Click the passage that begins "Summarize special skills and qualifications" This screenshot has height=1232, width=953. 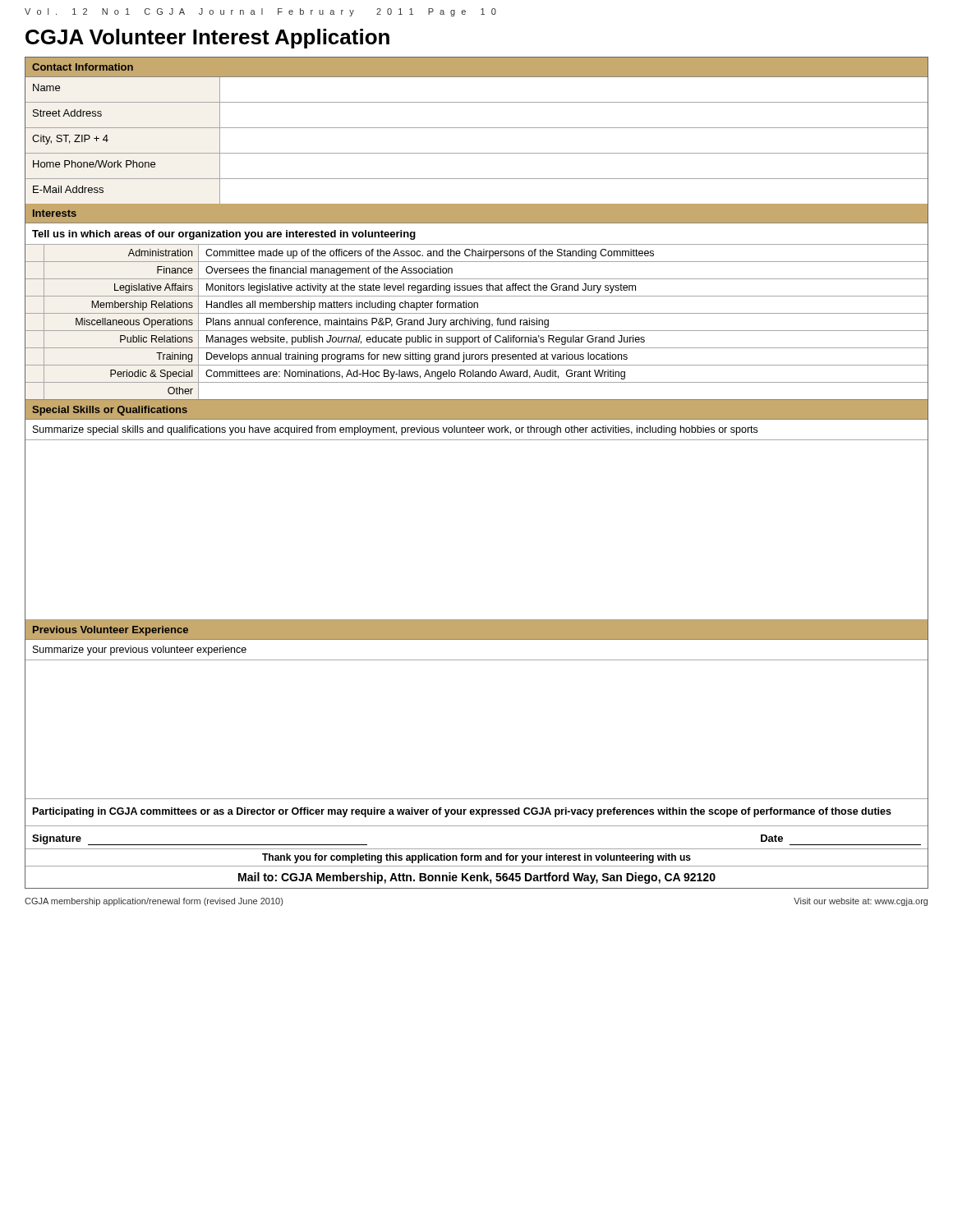395,430
